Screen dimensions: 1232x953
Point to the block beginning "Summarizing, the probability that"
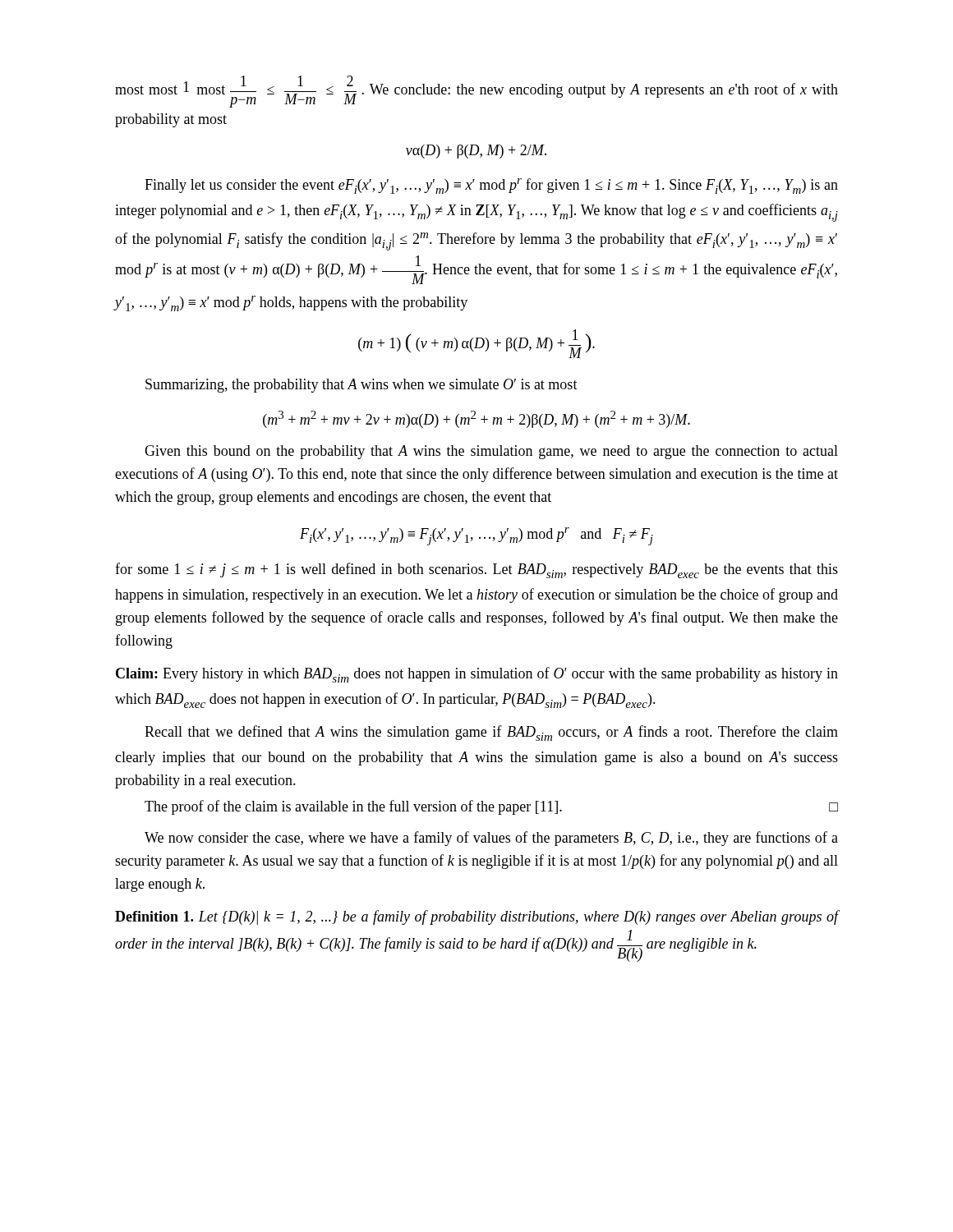point(361,384)
